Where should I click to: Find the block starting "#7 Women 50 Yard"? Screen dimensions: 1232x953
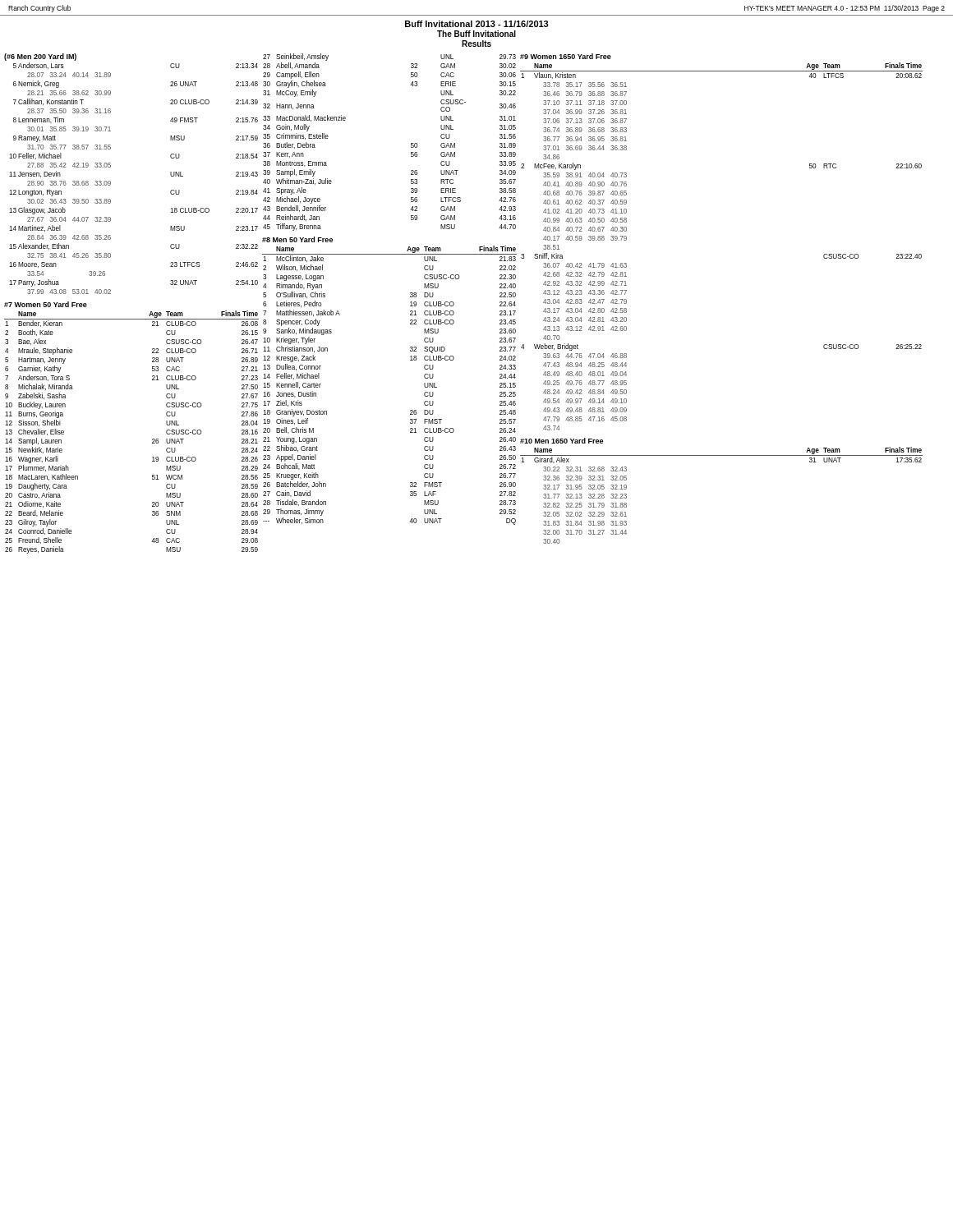[x=45, y=305]
